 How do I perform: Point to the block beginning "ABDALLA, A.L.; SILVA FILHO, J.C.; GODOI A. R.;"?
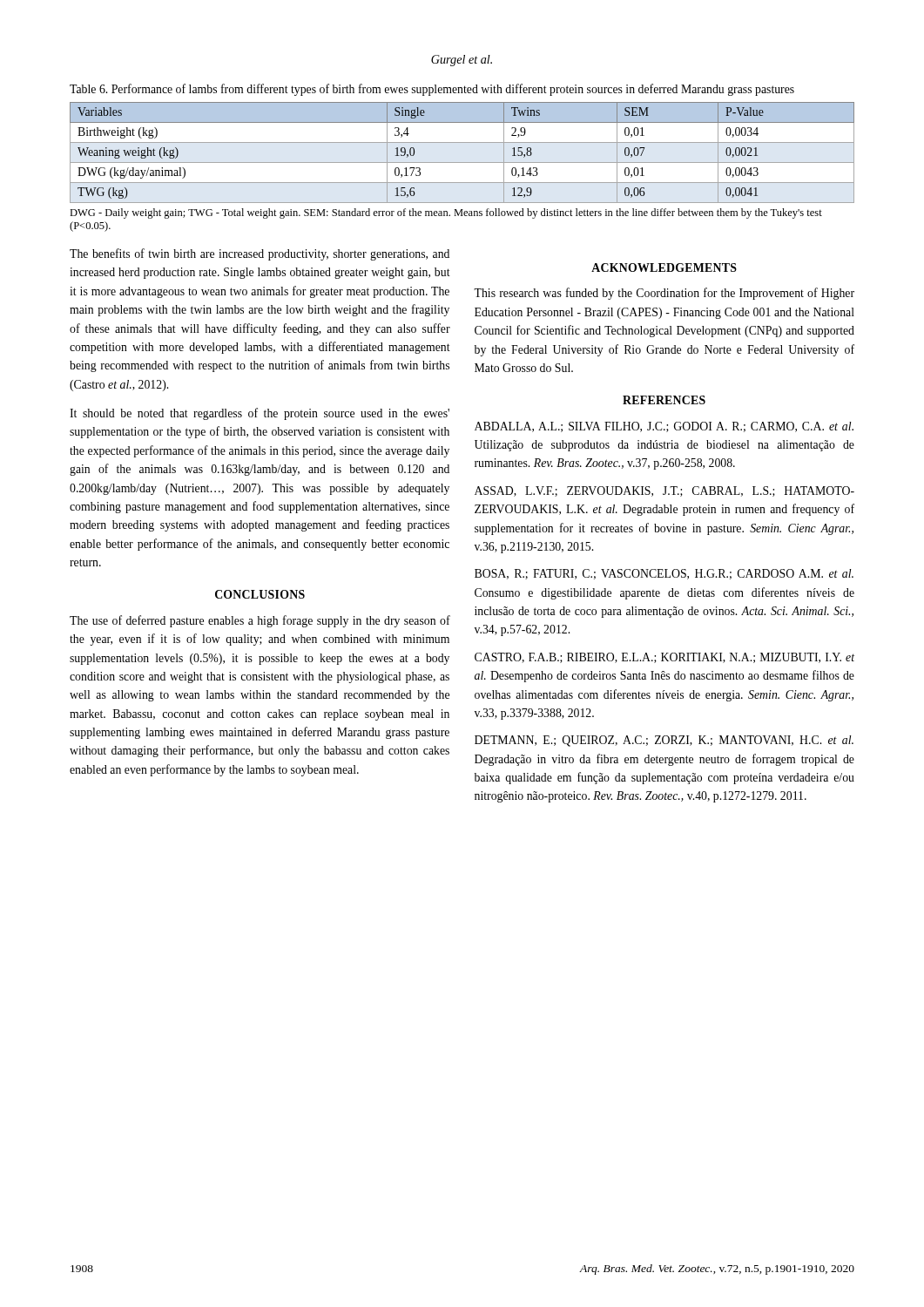point(664,445)
